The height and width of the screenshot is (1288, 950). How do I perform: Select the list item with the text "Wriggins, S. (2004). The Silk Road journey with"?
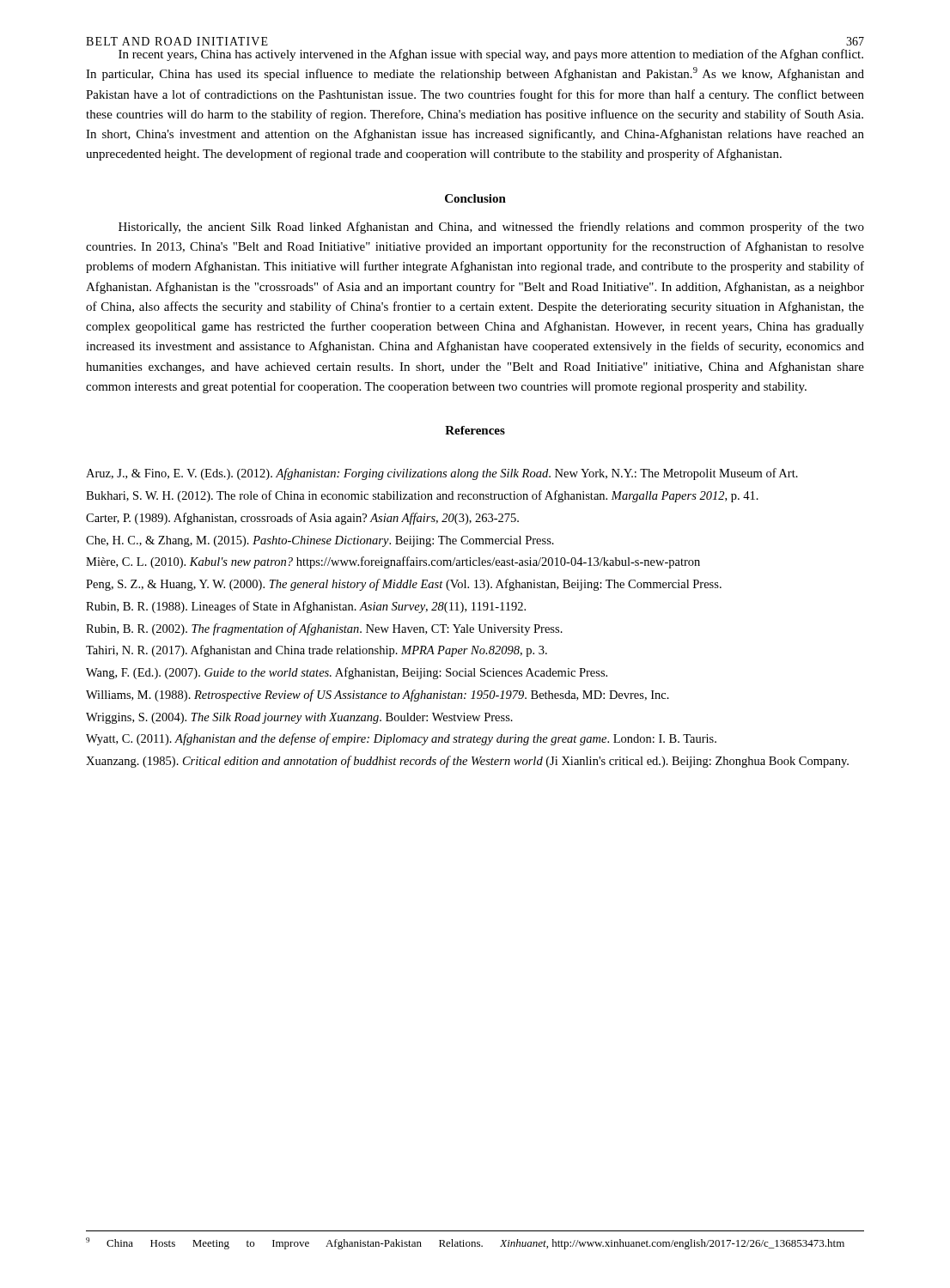click(x=300, y=717)
